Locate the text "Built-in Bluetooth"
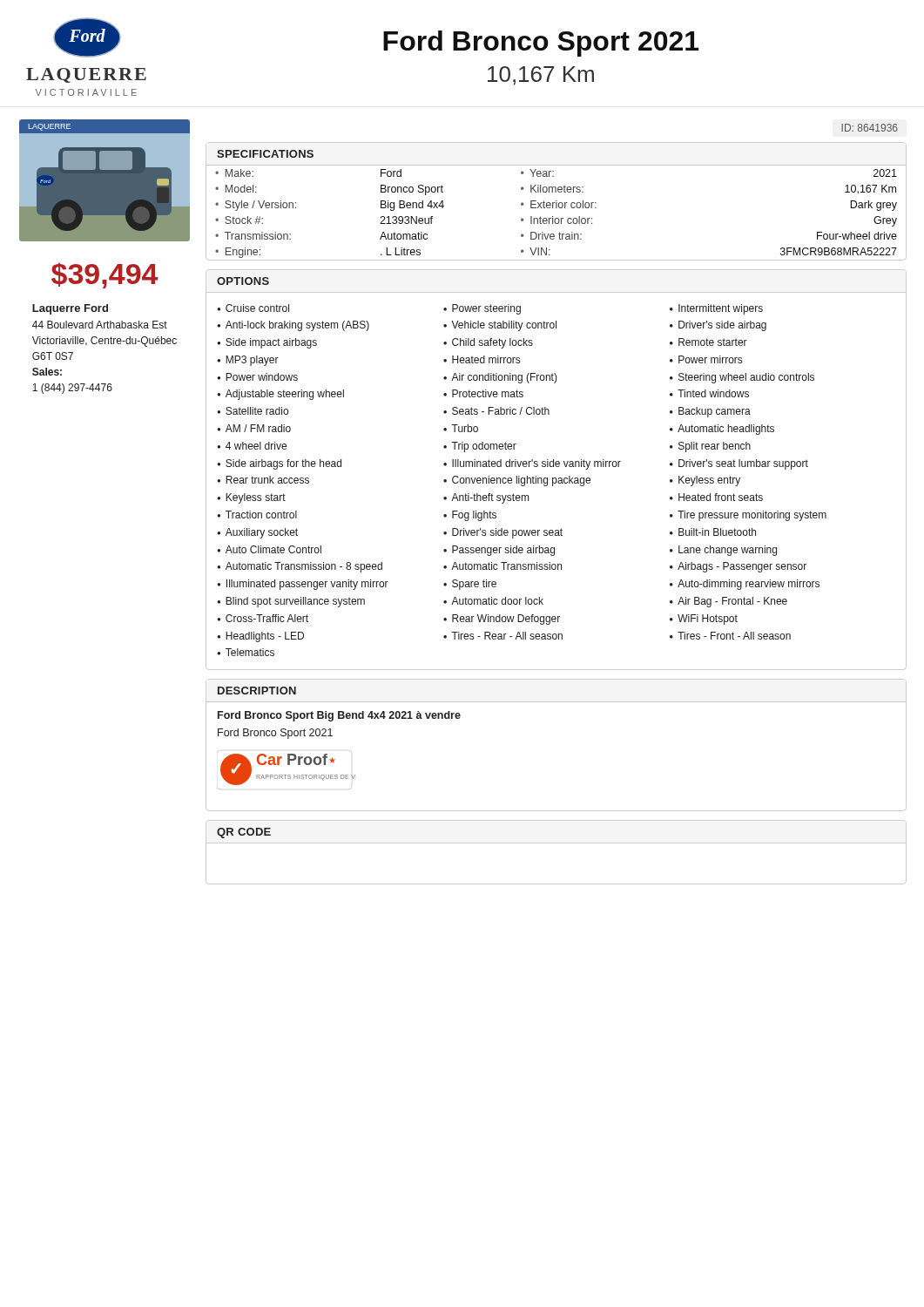The image size is (924, 1307). pyautogui.click(x=717, y=532)
